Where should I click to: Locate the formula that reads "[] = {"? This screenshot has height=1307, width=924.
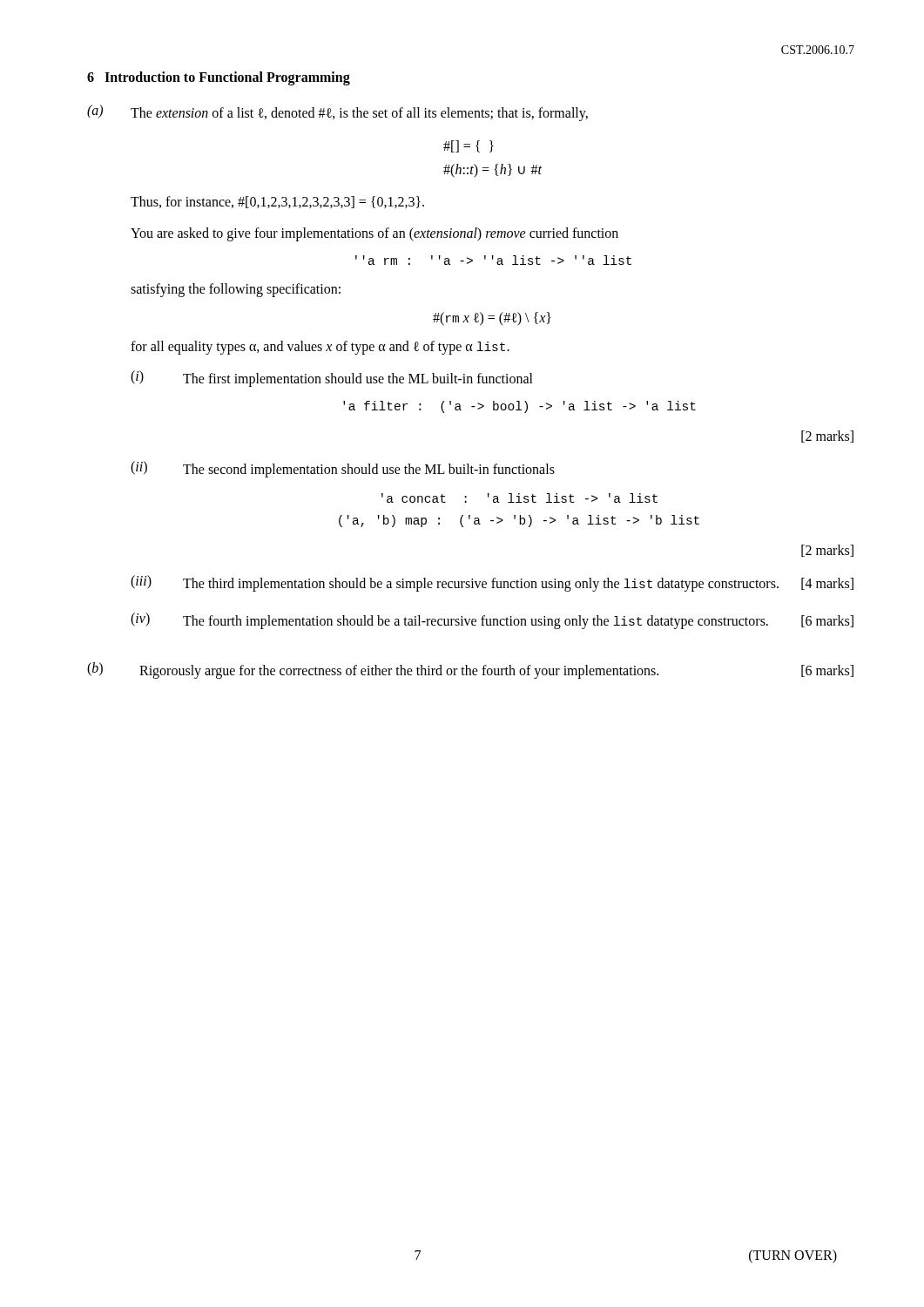click(492, 158)
